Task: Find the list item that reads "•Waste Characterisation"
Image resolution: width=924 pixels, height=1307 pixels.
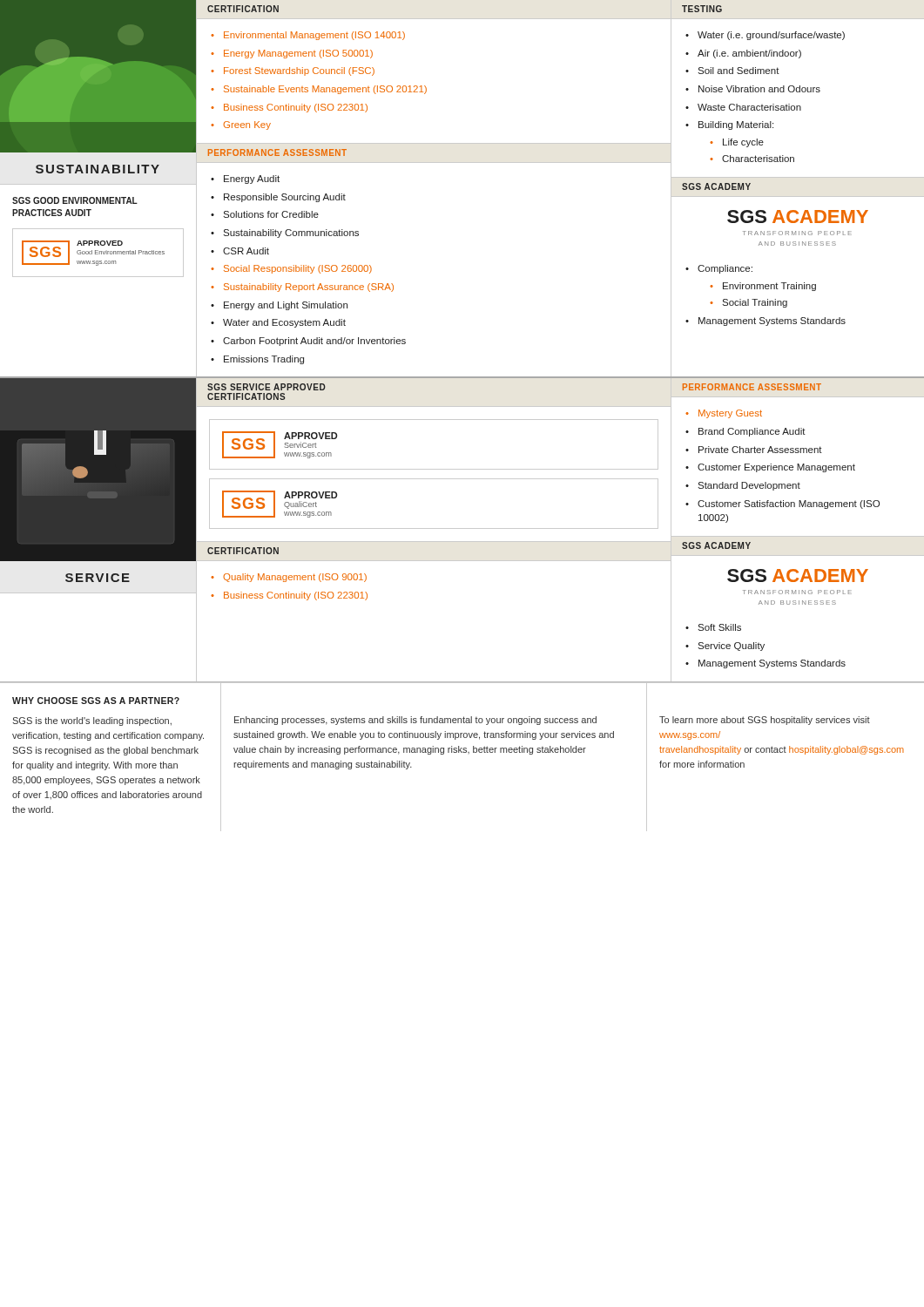Action: pyautogui.click(x=743, y=107)
